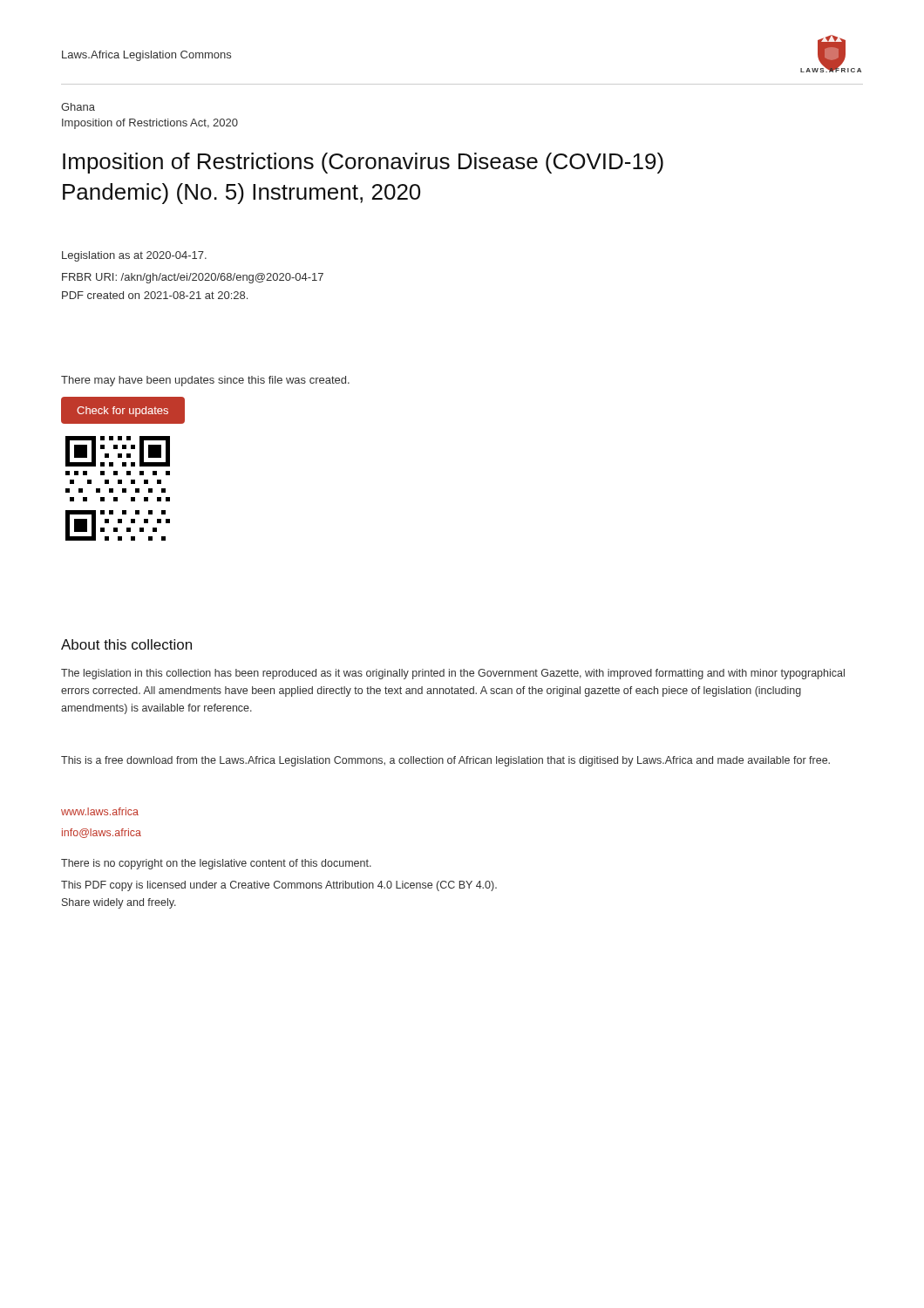
Task: Locate the block starting "There is no copyright on the legislative content"
Action: coord(216,863)
